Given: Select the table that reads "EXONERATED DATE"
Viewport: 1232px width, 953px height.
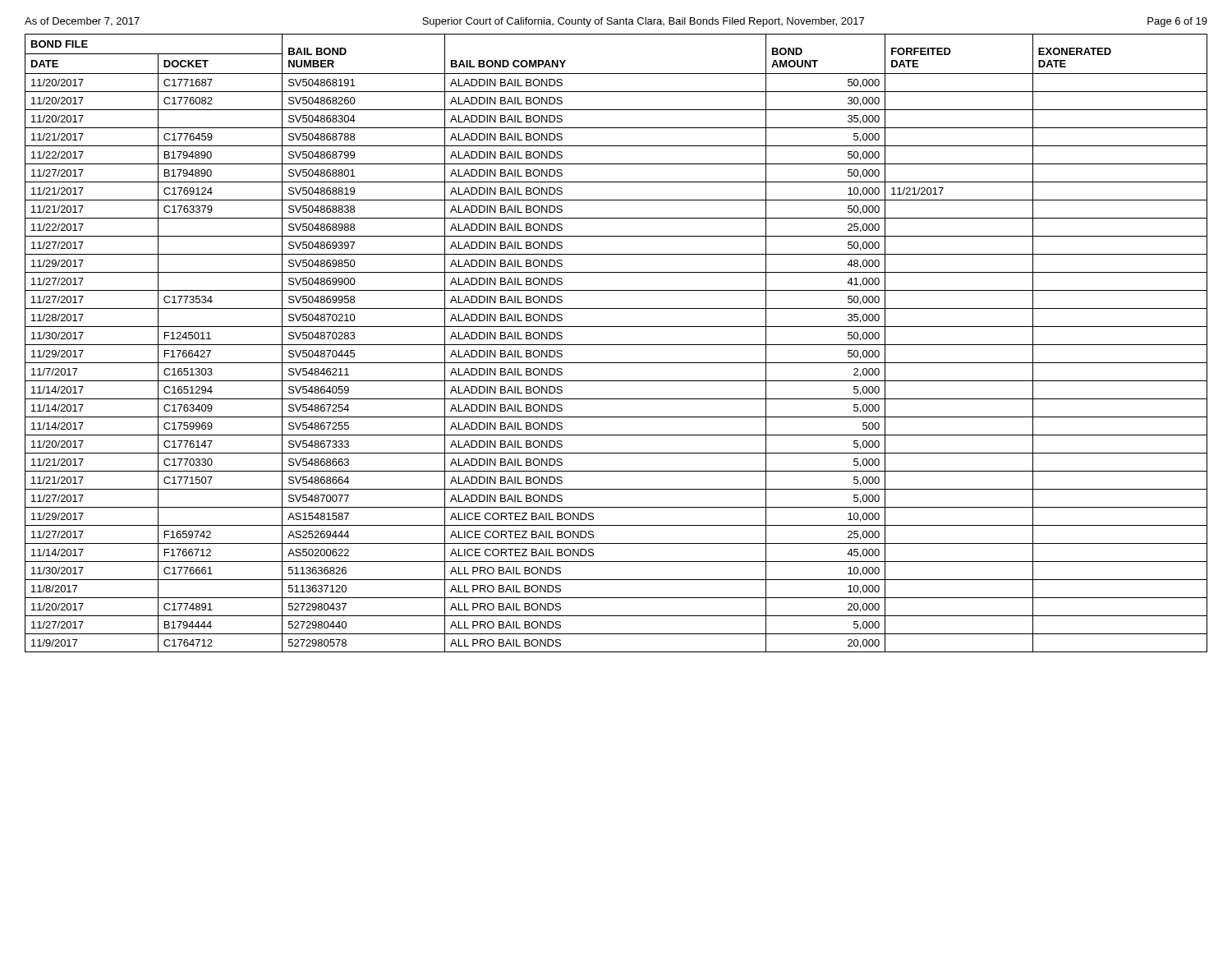Looking at the screenshot, I should point(616,343).
